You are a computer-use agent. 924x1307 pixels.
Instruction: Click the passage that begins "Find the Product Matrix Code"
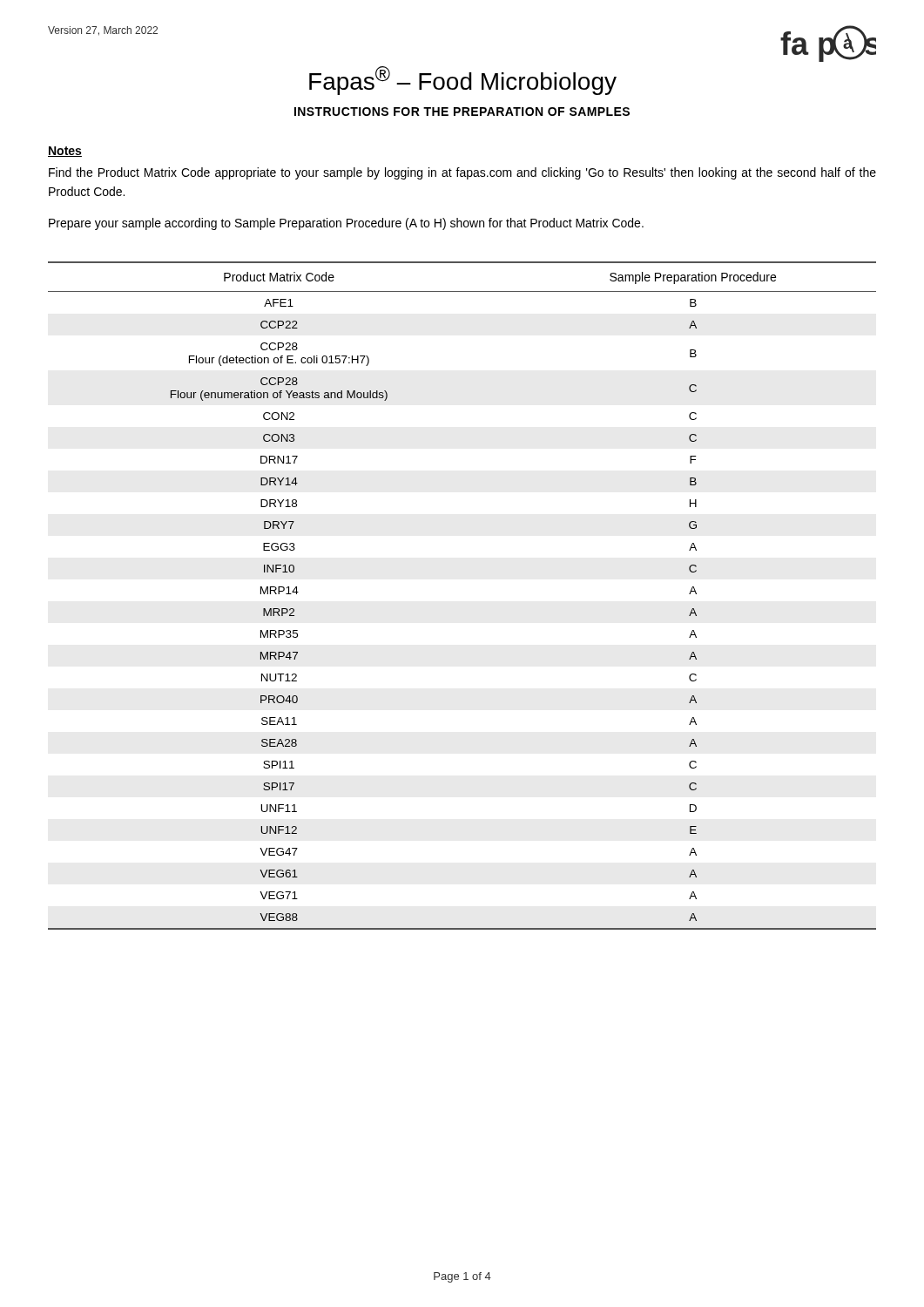[x=462, y=182]
